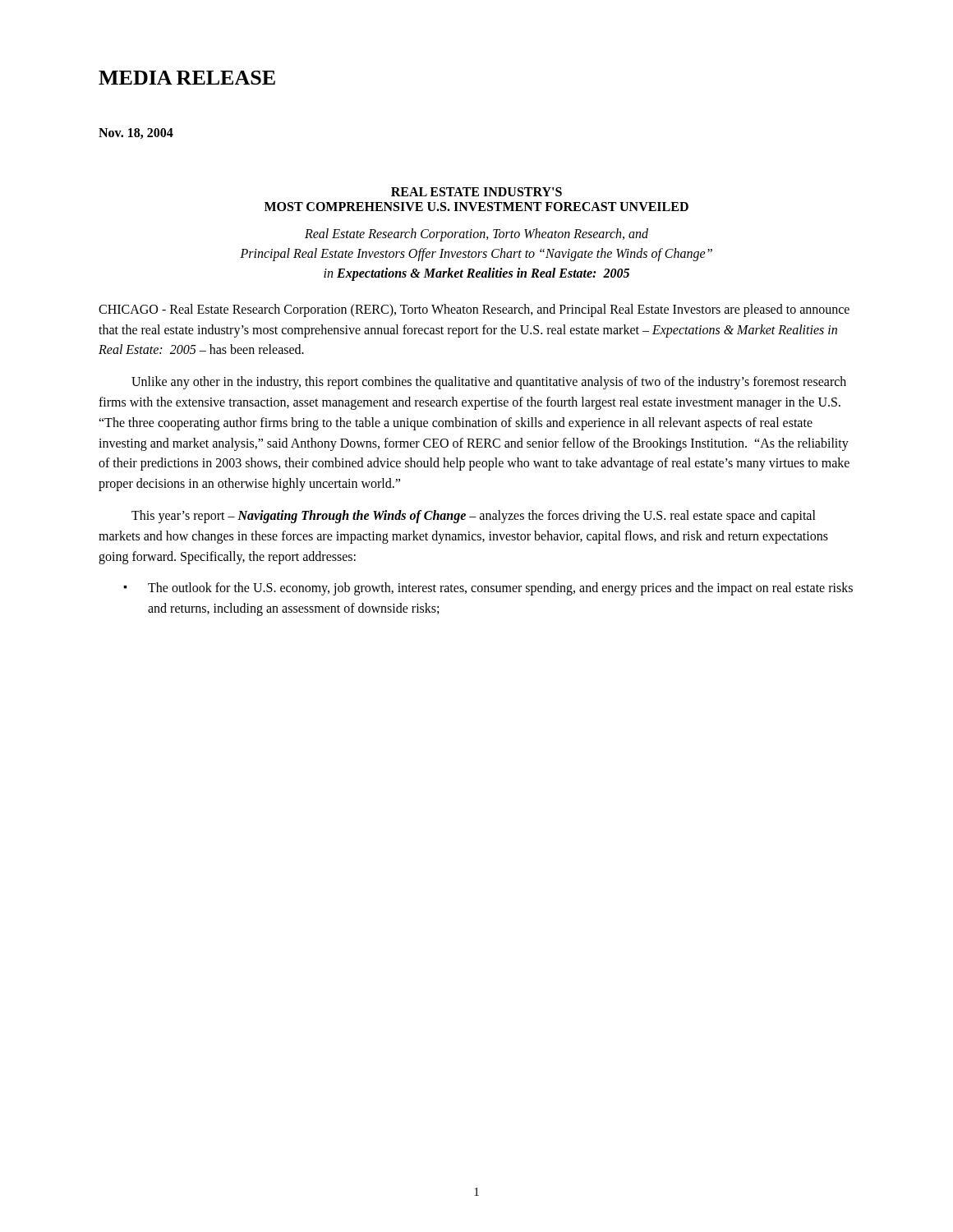Click on the text block containing "CHICAGO - Real Estate Research"
The image size is (953, 1232).
pos(474,329)
